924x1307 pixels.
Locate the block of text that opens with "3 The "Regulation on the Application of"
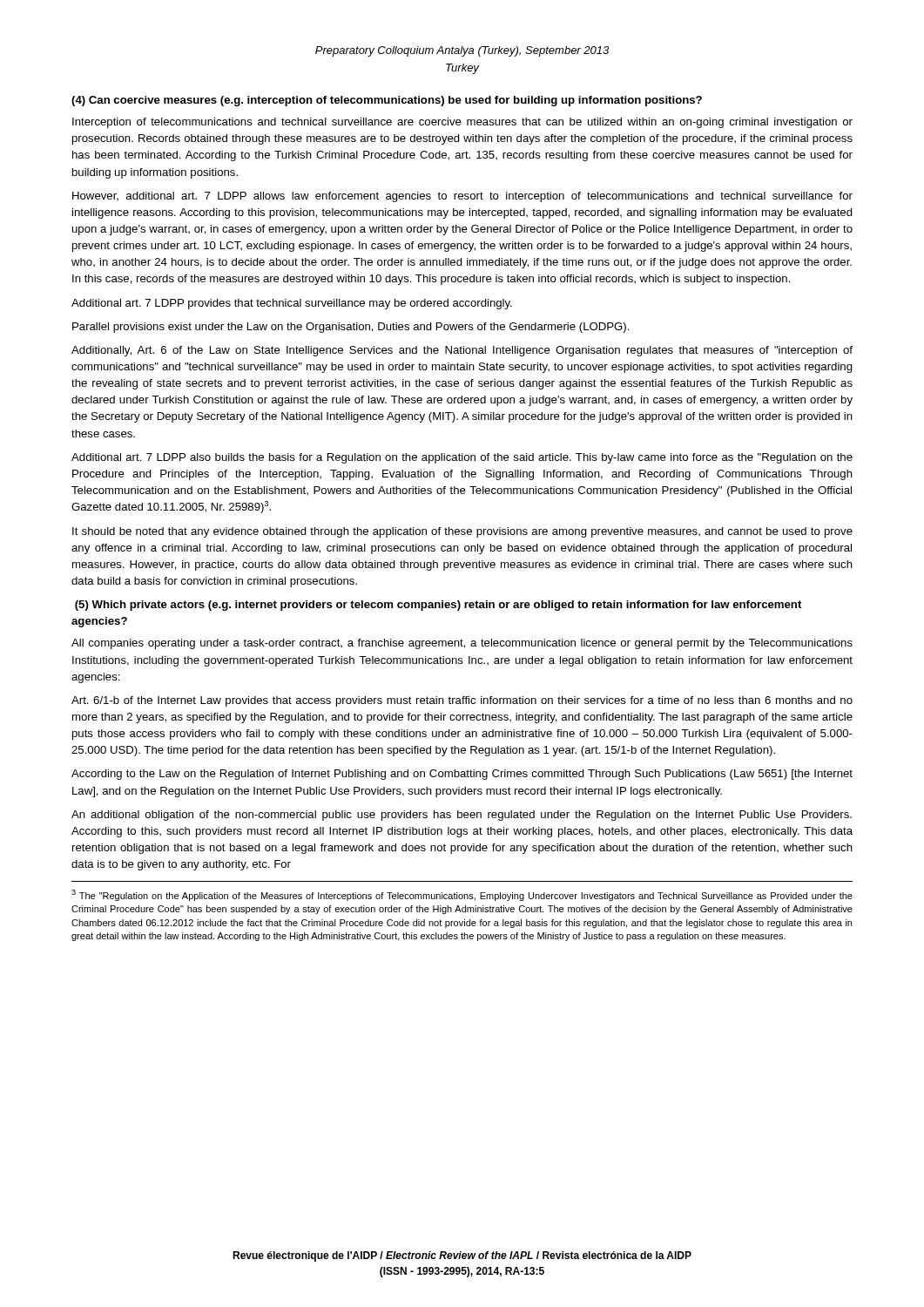tap(462, 915)
